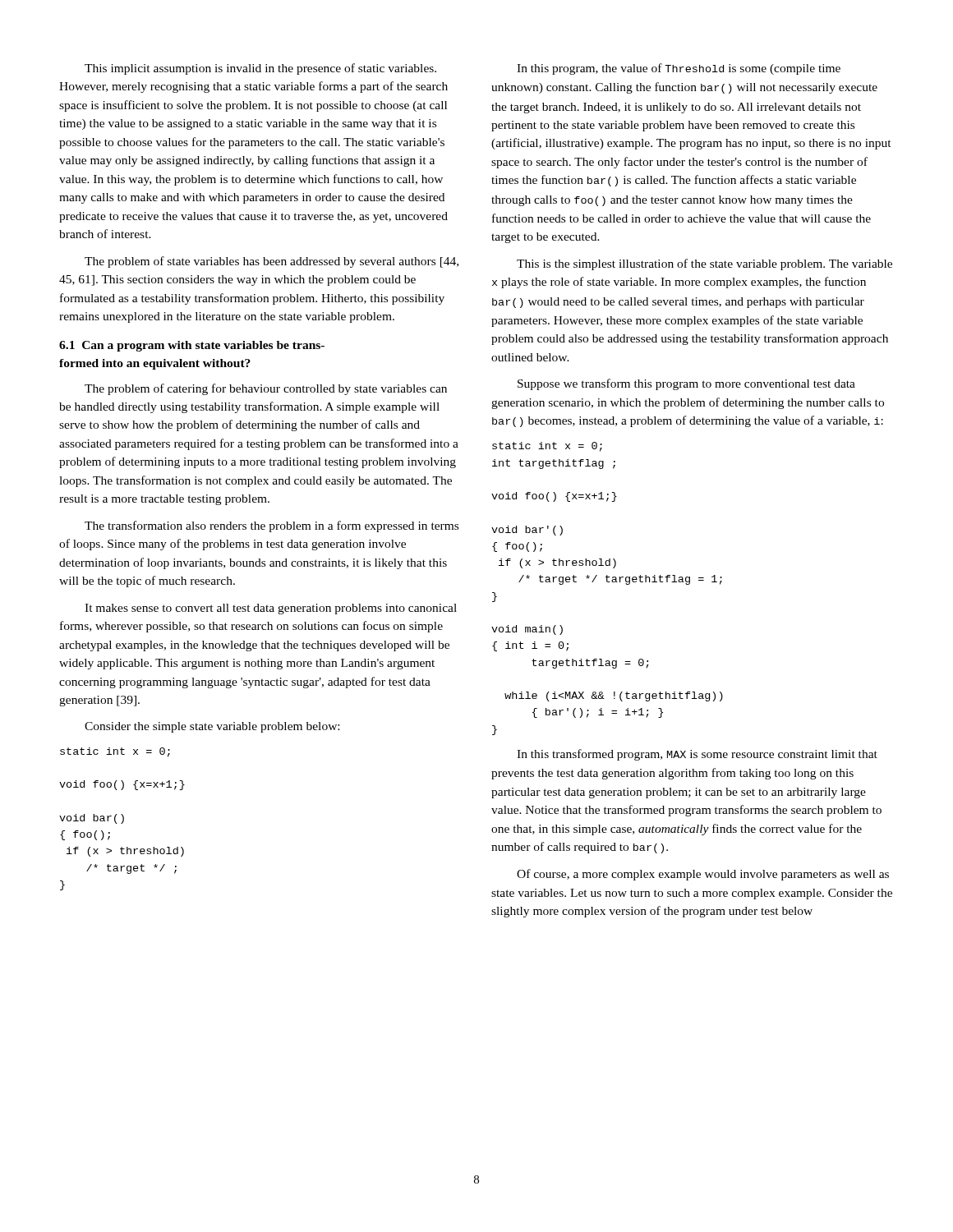Select the section header containing "6.1 Can a"
953x1232 pixels.
[x=260, y=354]
